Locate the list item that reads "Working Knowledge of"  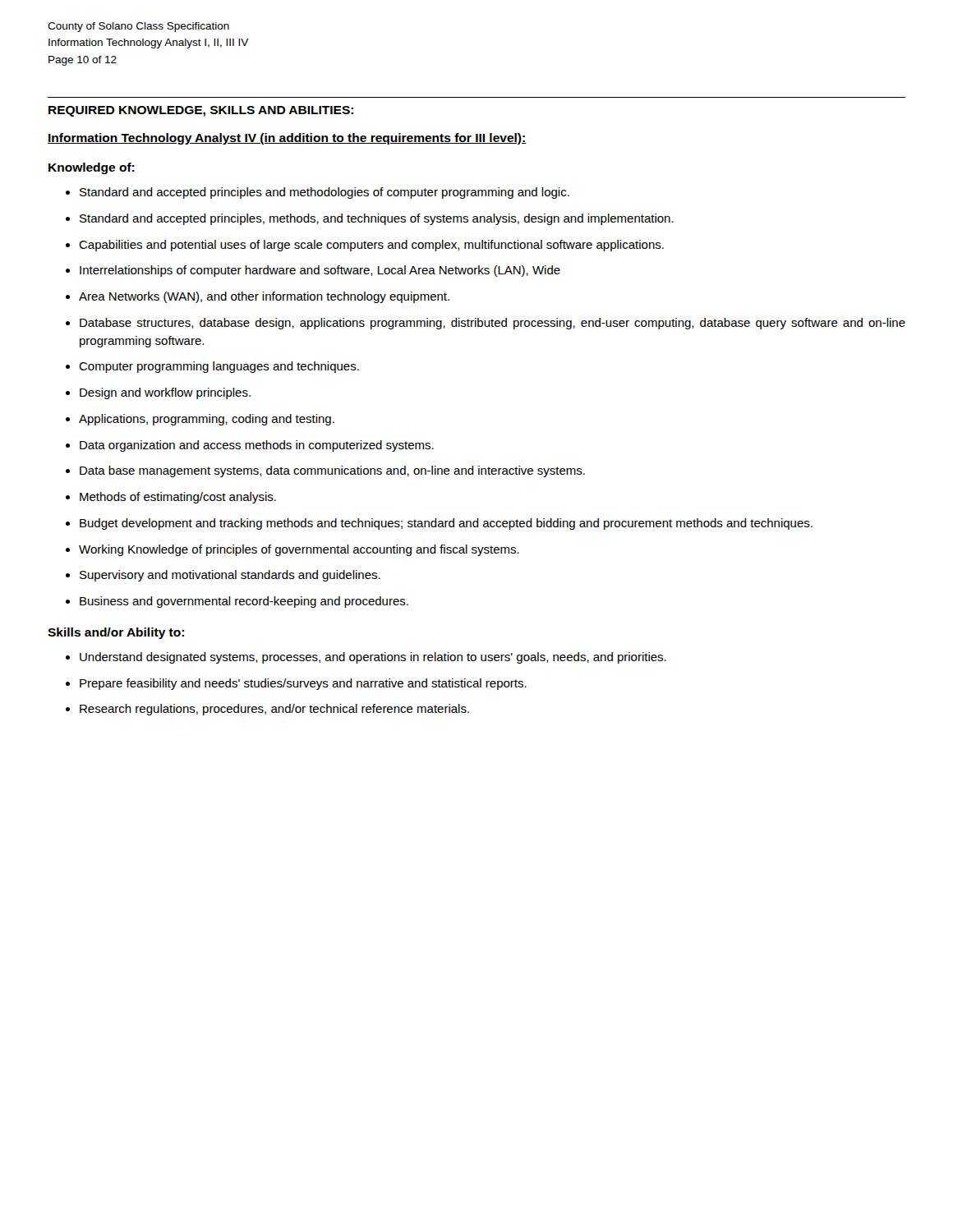[x=492, y=549]
